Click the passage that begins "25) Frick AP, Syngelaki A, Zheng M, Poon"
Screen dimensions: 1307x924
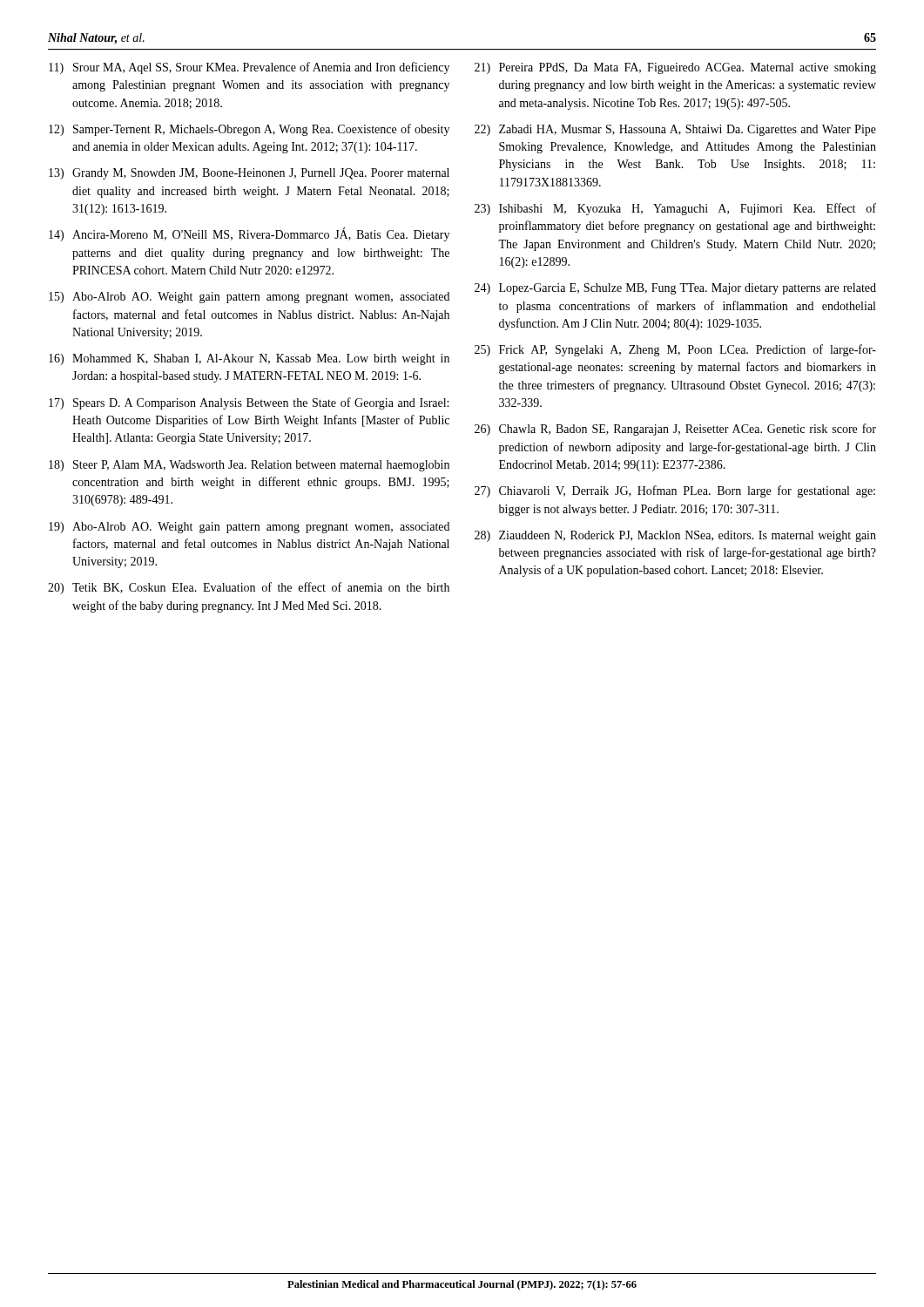pos(675,377)
